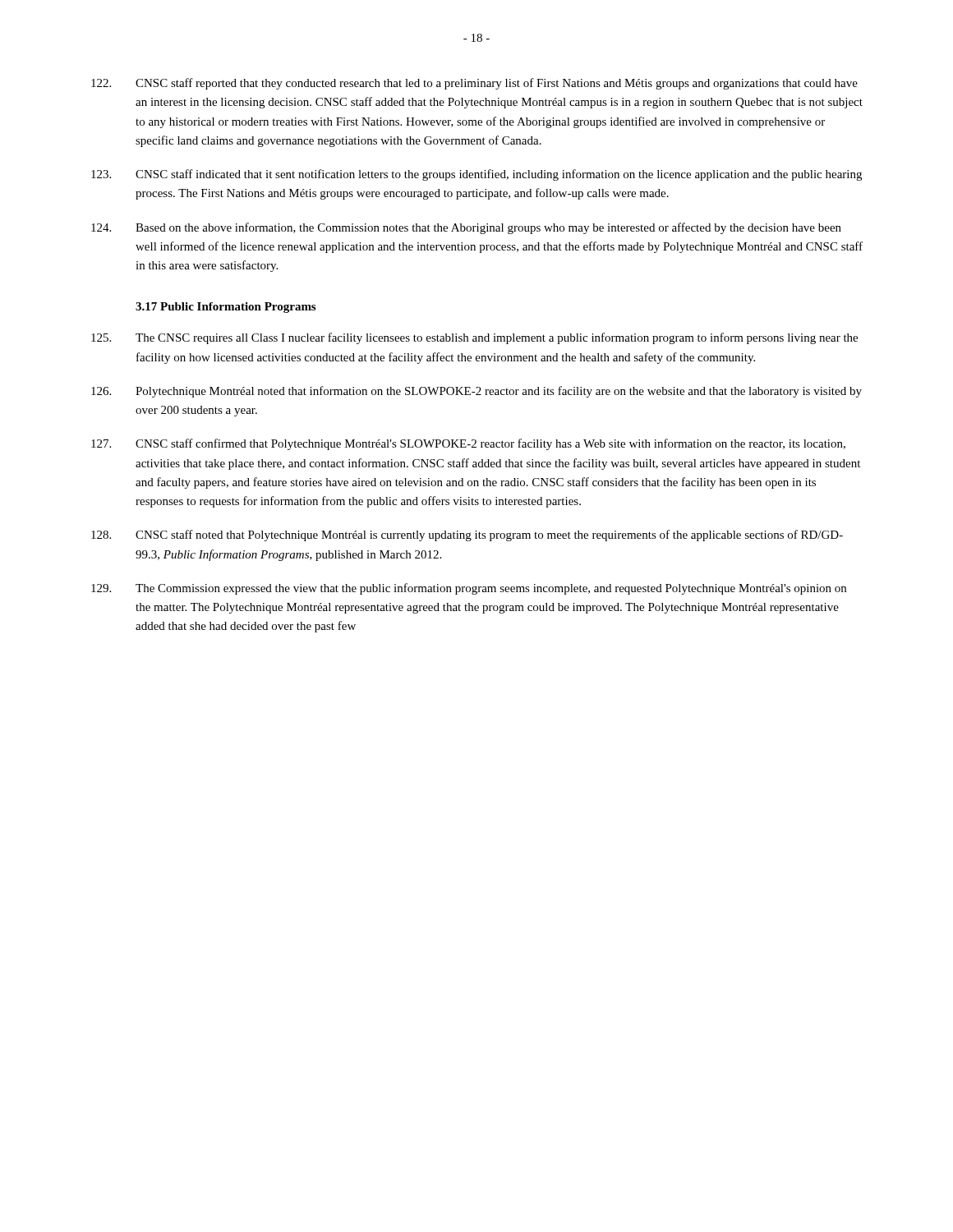Select the list item containing "126. Polytechnique Montréal noted"

[x=476, y=401]
